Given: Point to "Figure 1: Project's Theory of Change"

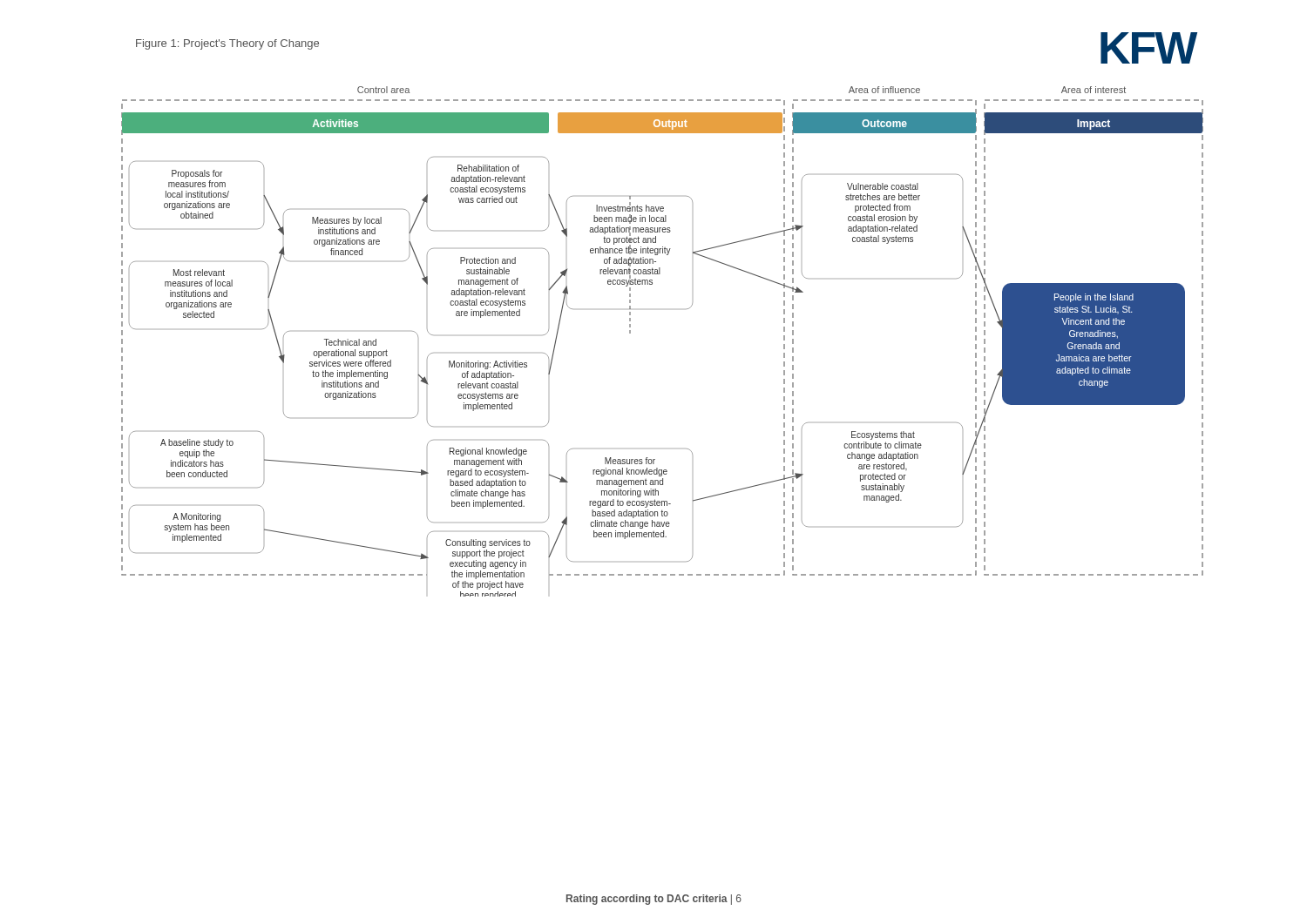Looking at the screenshot, I should (227, 43).
